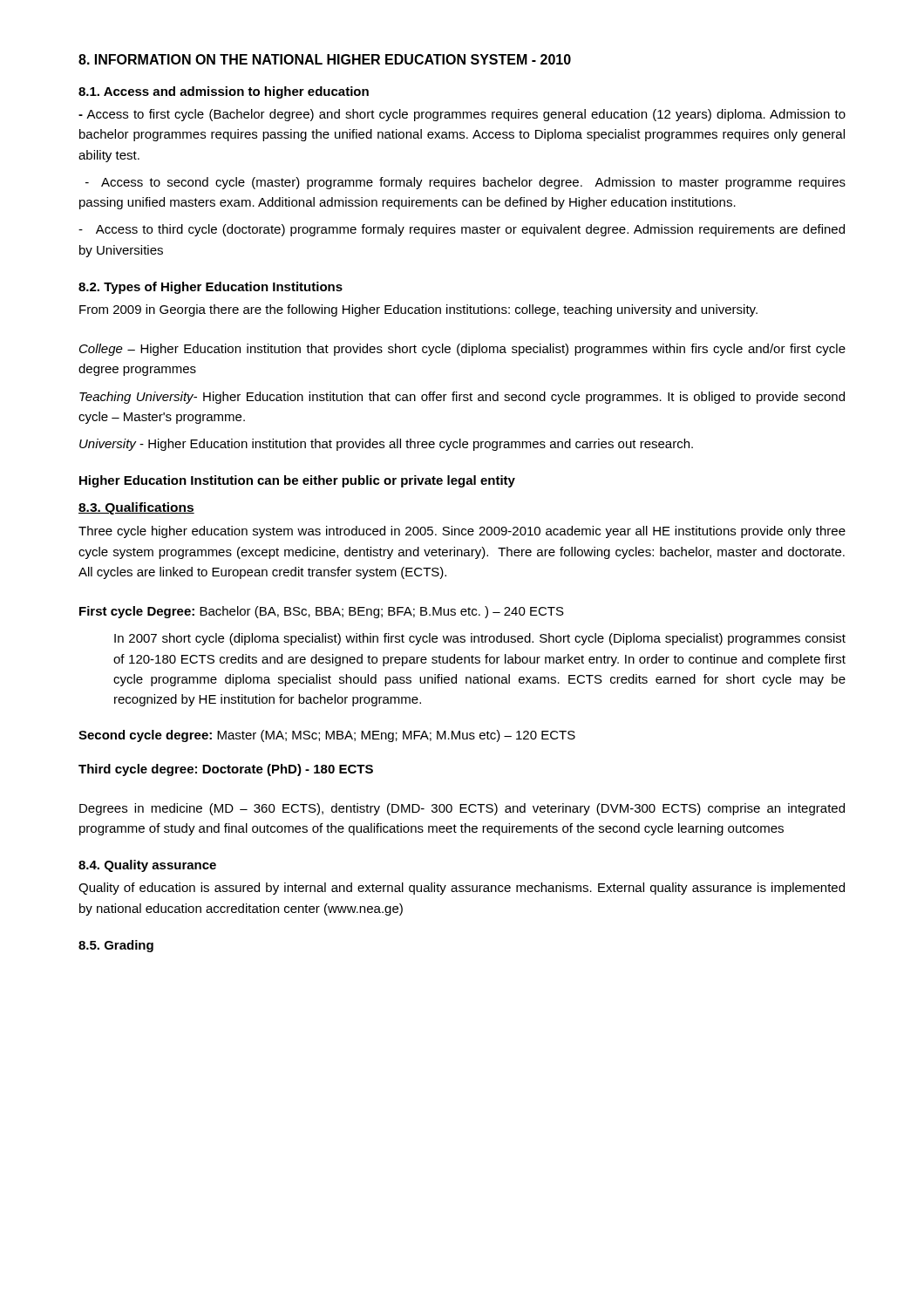This screenshot has width=924, height=1308.
Task: Find the text block with the text "First cycle Degree: Bachelor"
Action: (321, 611)
